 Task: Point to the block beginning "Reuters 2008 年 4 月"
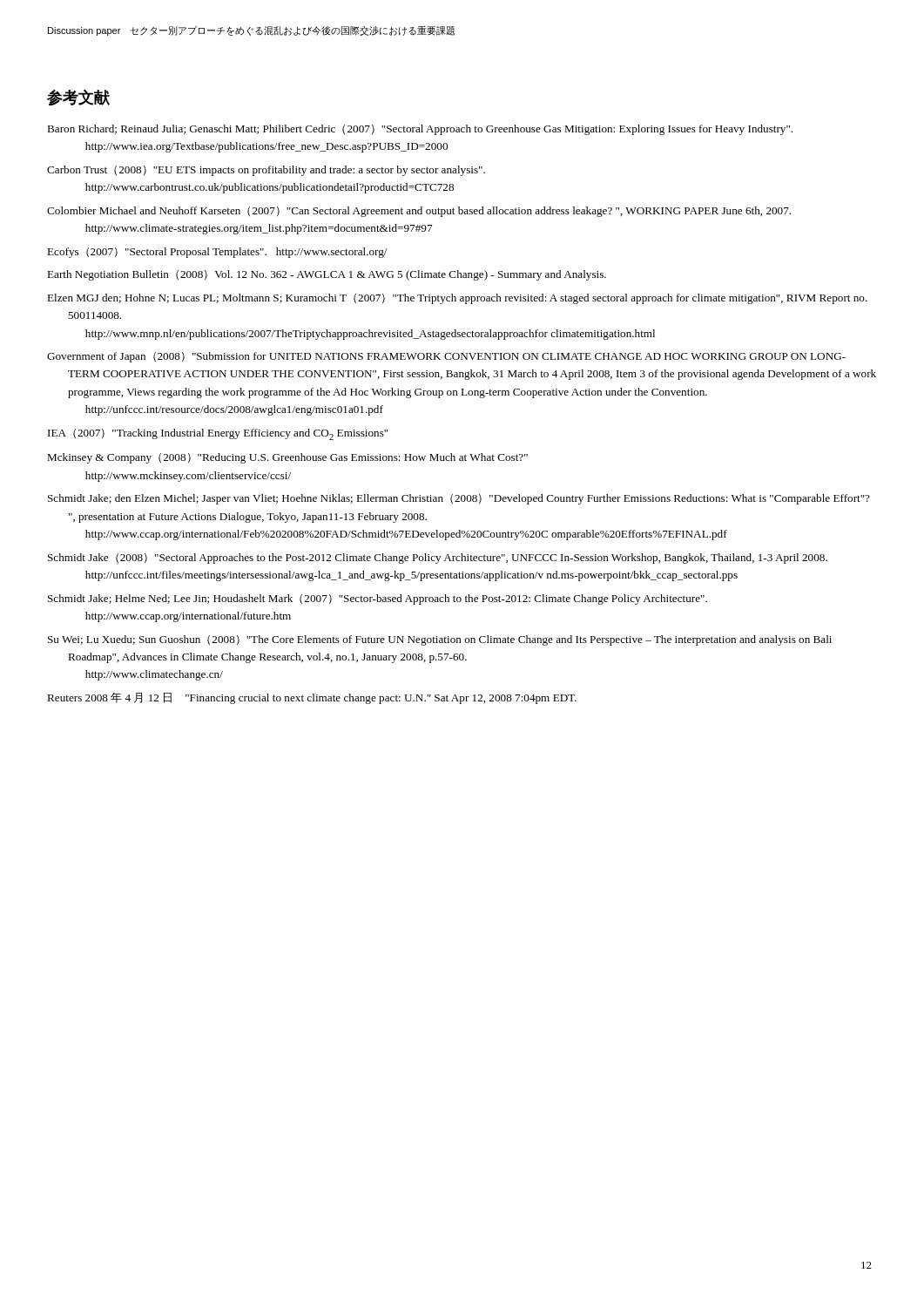click(312, 697)
